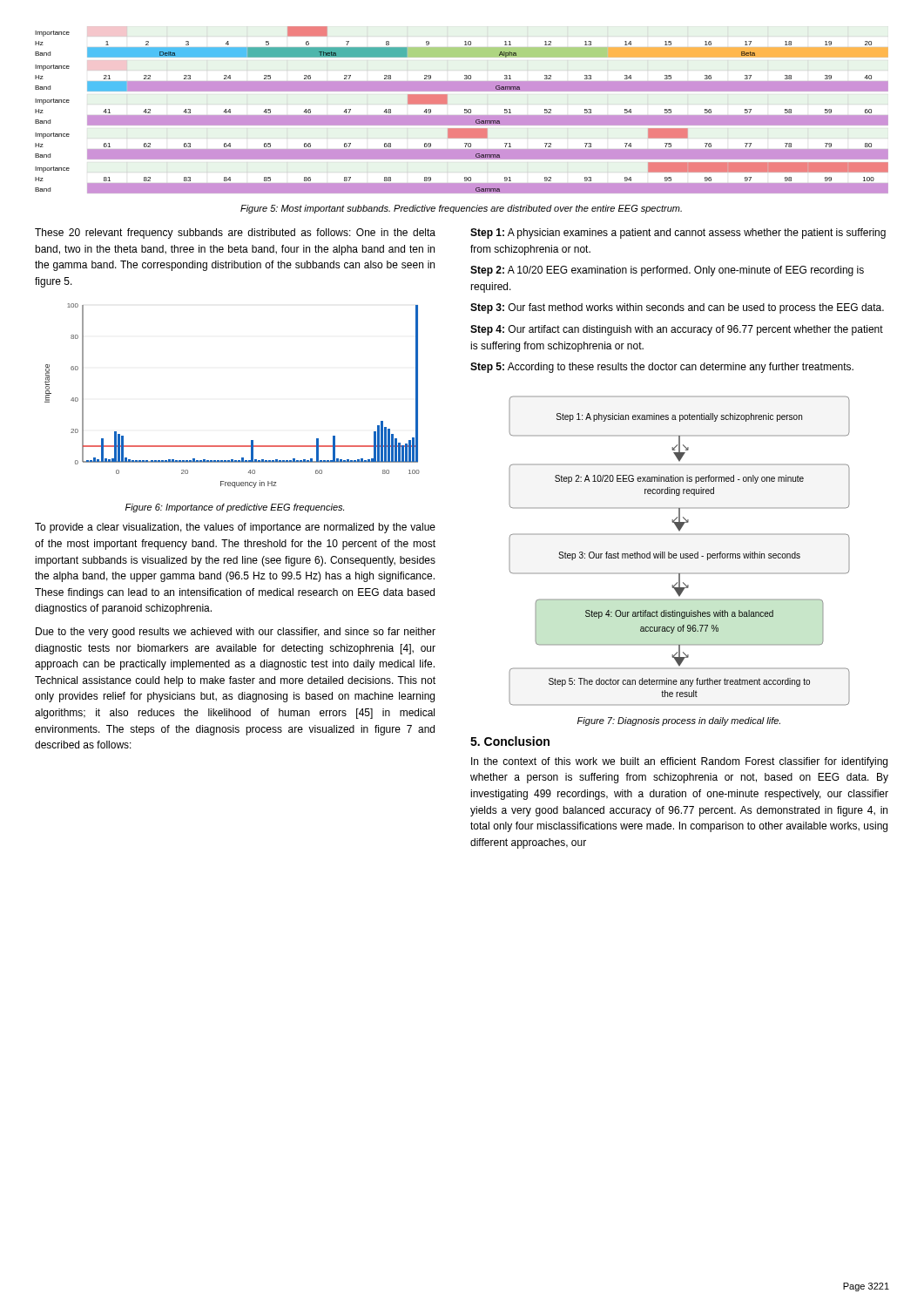Find the block on this page that starts "Step 2: A 10/20 EEG"
The image size is (924, 1307).
(667, 278)
